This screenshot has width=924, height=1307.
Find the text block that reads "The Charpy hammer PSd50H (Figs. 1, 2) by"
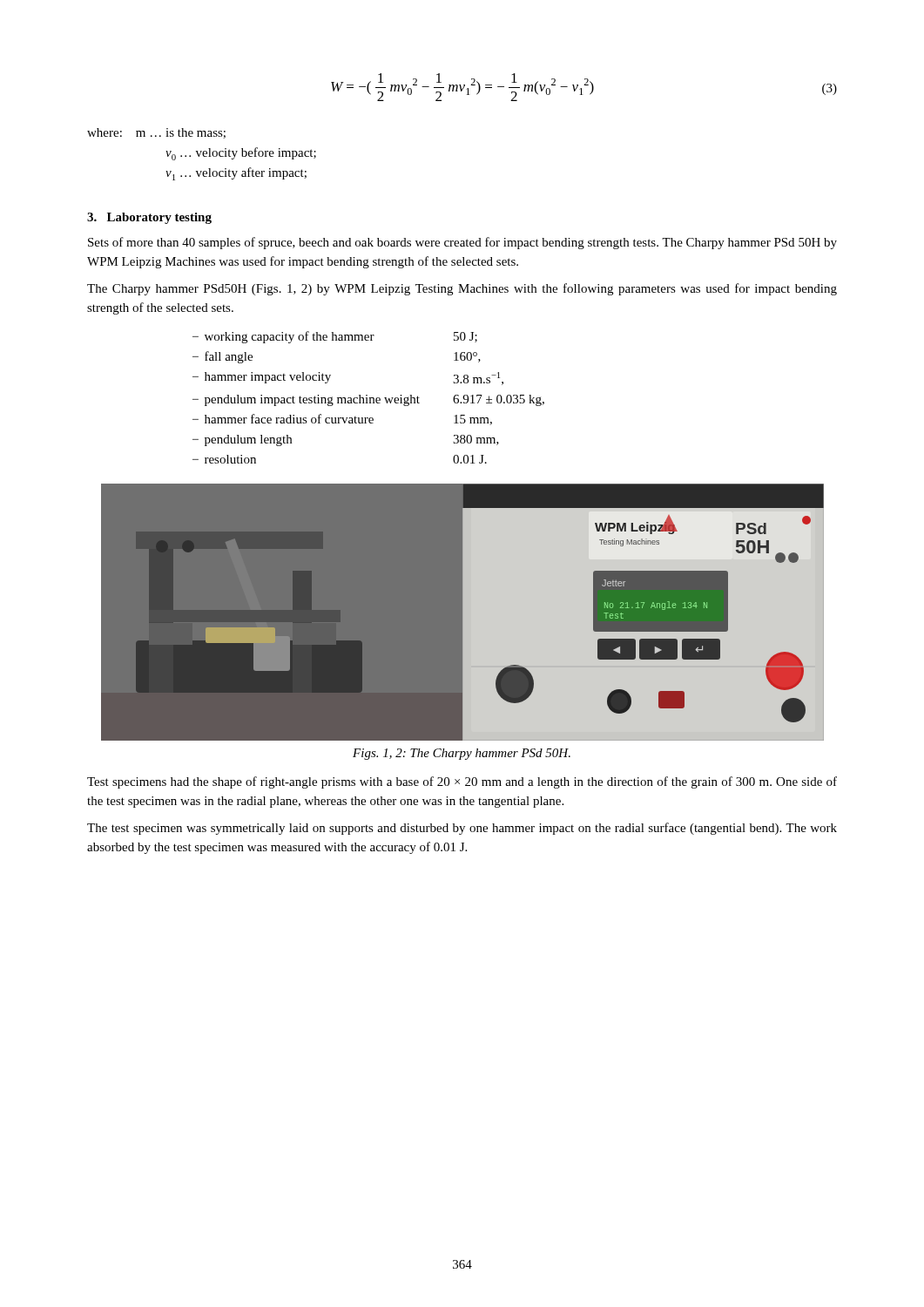click(x=462, y=298)
